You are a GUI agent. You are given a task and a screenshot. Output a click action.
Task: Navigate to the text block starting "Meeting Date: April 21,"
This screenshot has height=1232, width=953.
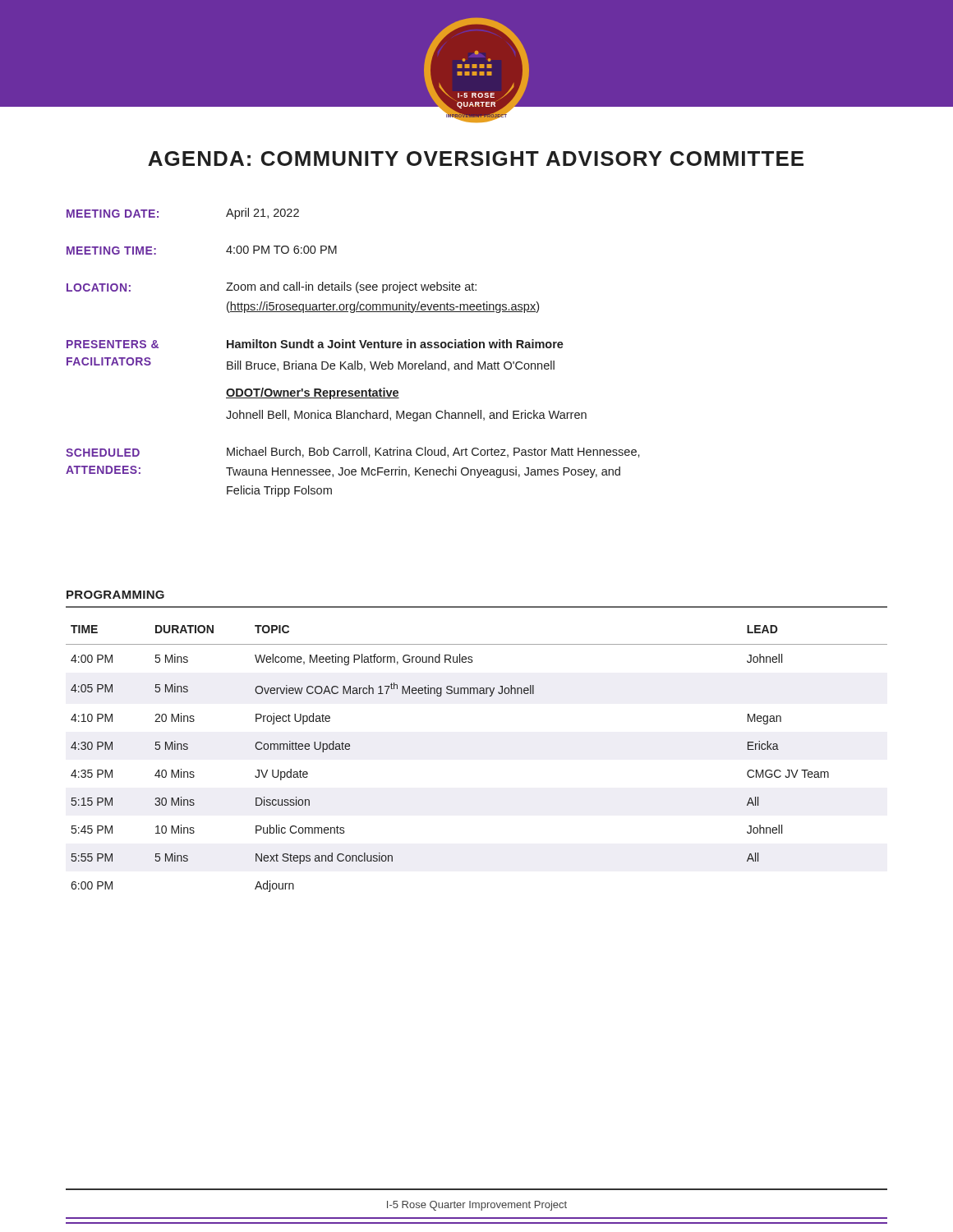point(116,213)
